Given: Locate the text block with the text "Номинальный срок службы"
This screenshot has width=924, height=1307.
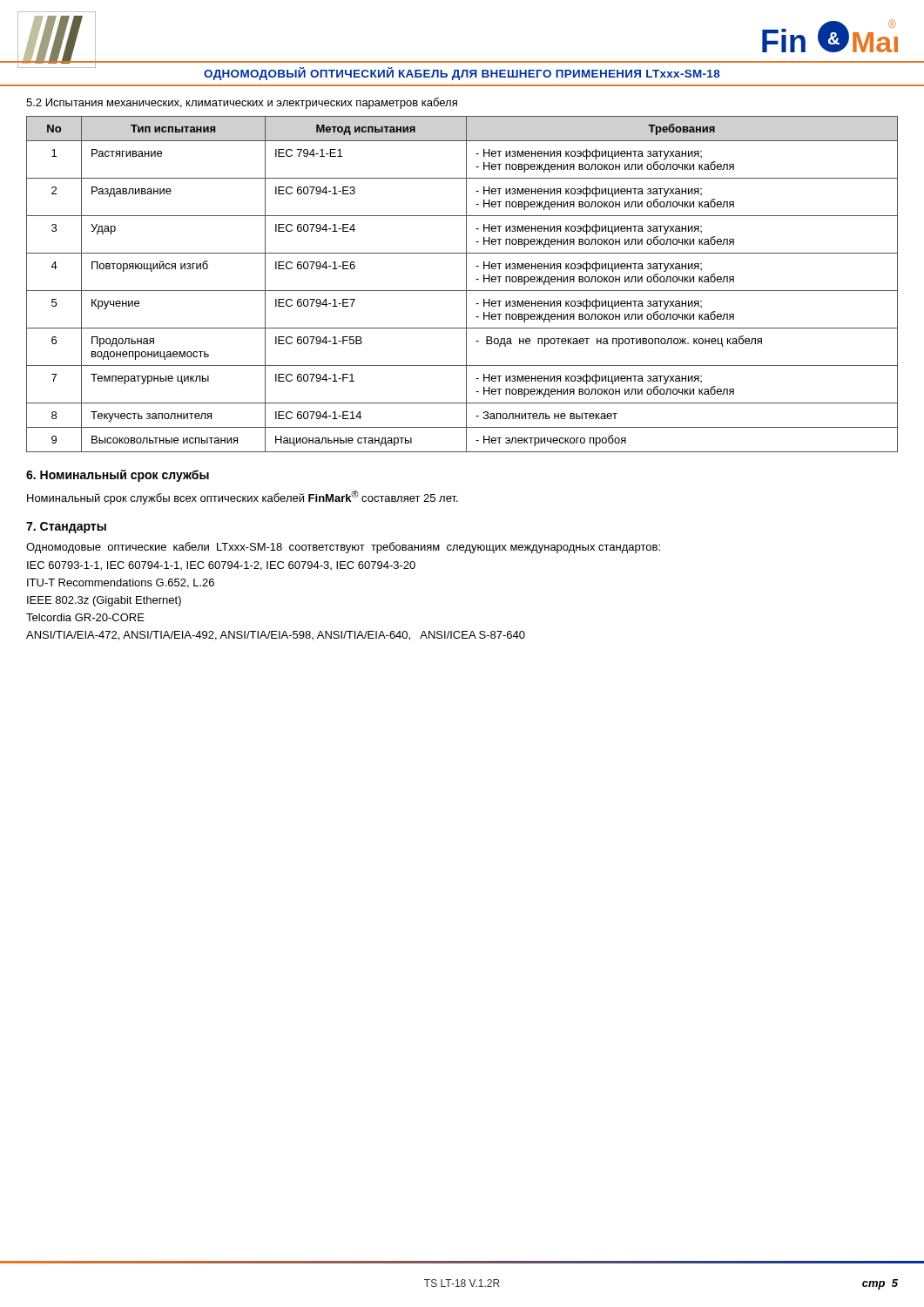Looking at the screenshot, I should pos(242,497).
